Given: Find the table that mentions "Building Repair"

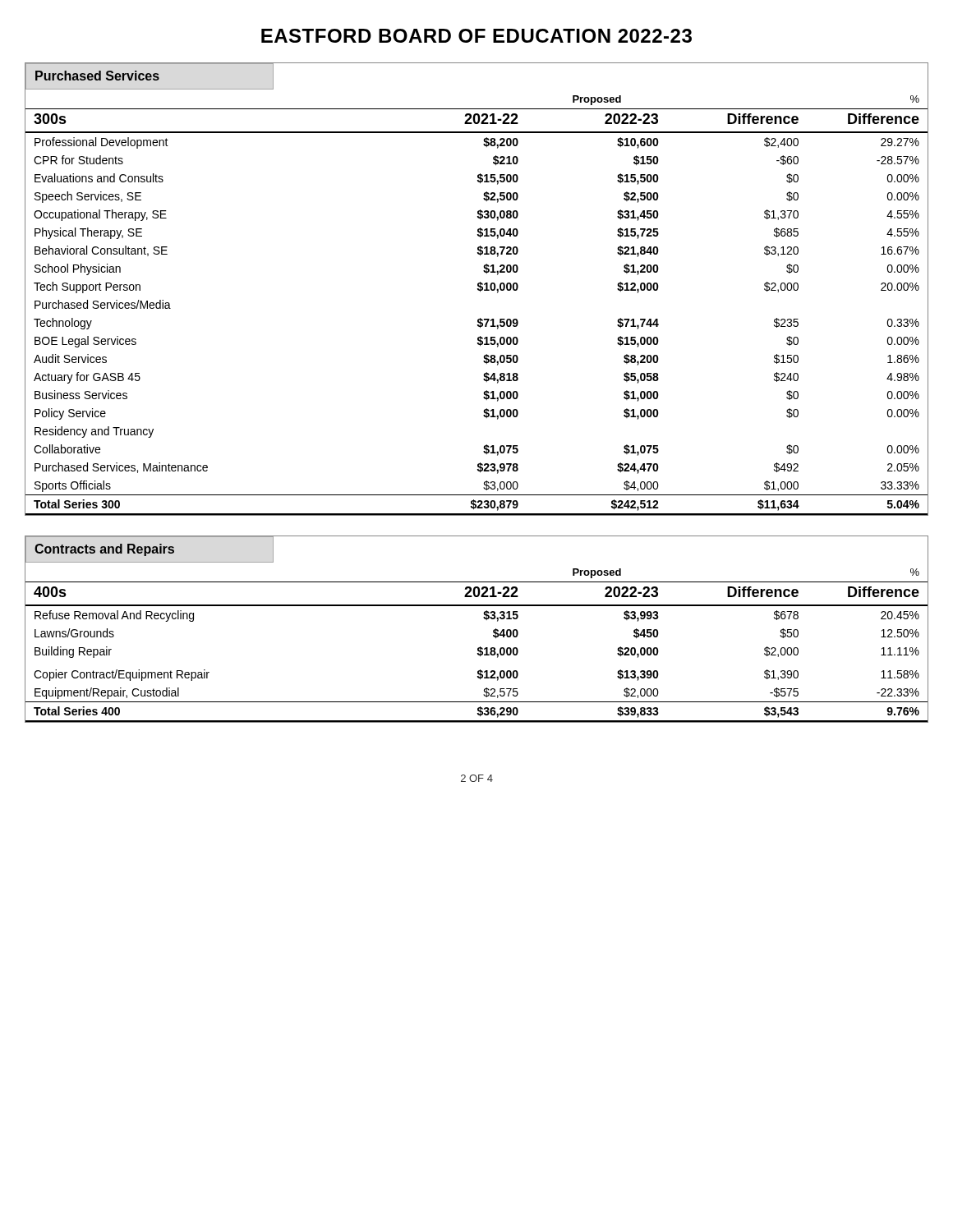Looking at the screenshot, I should pyautogui.click(x=476, y=642).
